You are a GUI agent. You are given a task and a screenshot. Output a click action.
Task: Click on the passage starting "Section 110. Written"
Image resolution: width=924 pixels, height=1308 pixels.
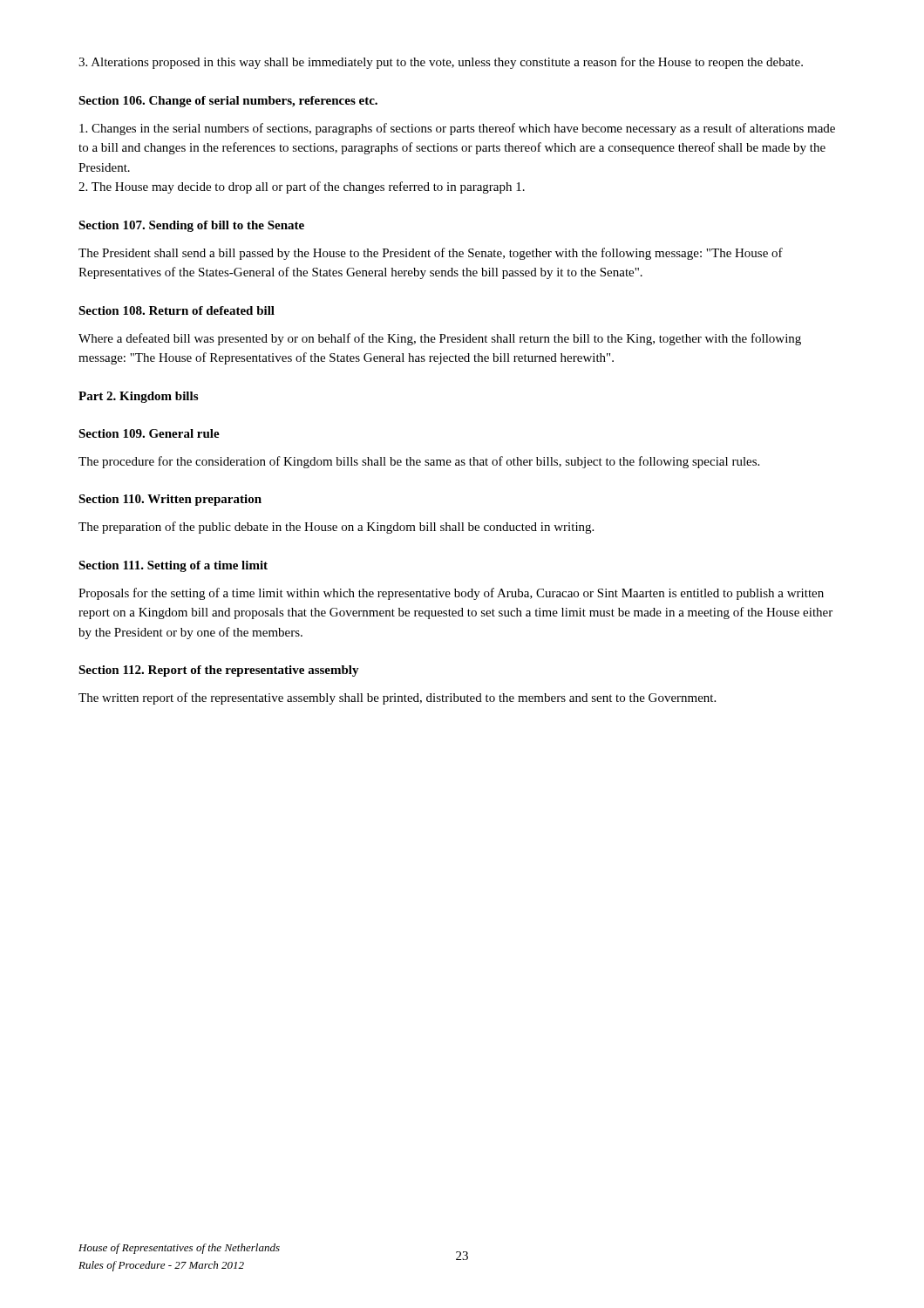tap(170, 499)
